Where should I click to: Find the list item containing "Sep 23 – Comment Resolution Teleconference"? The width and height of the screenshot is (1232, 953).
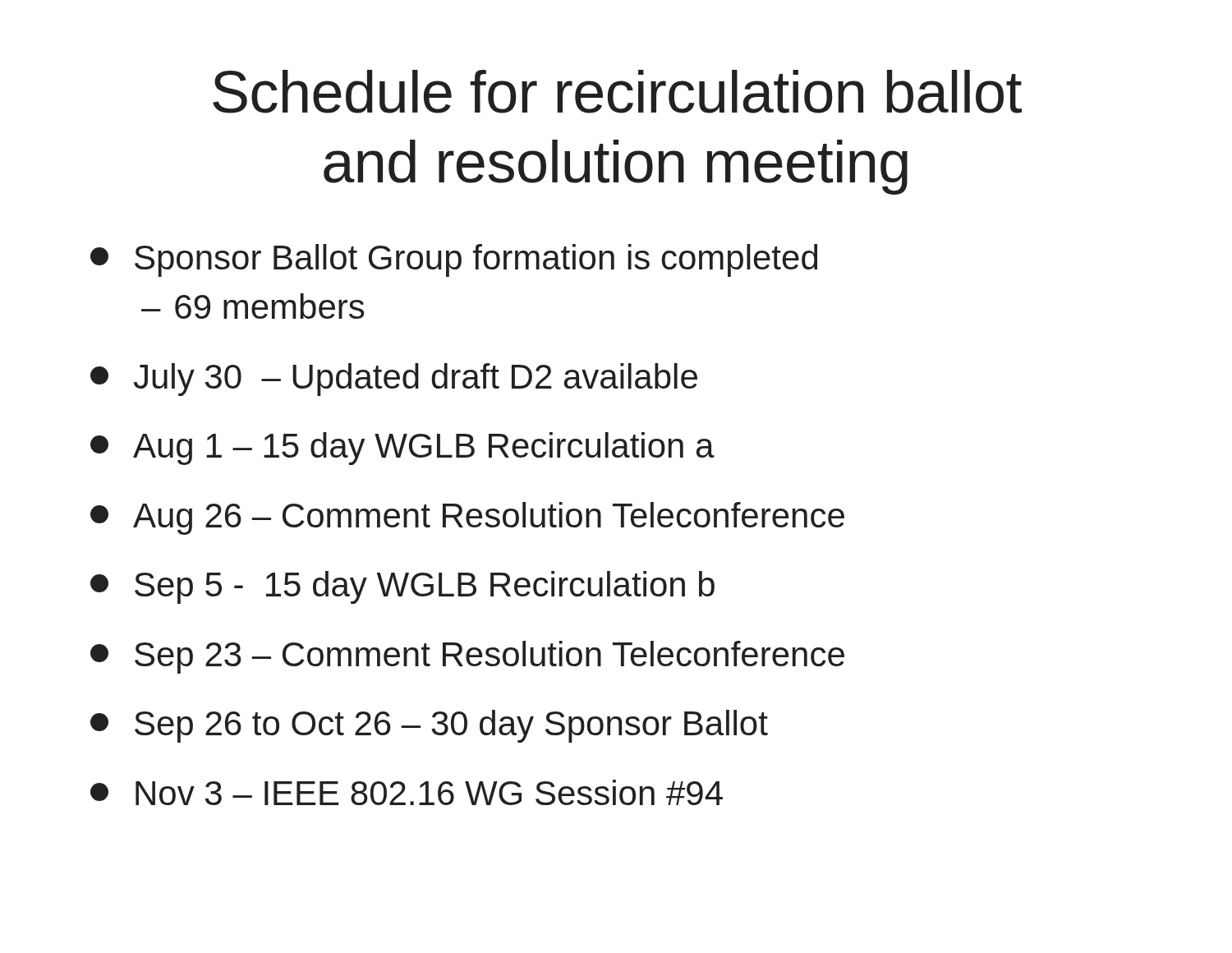(x=616, y=655)
